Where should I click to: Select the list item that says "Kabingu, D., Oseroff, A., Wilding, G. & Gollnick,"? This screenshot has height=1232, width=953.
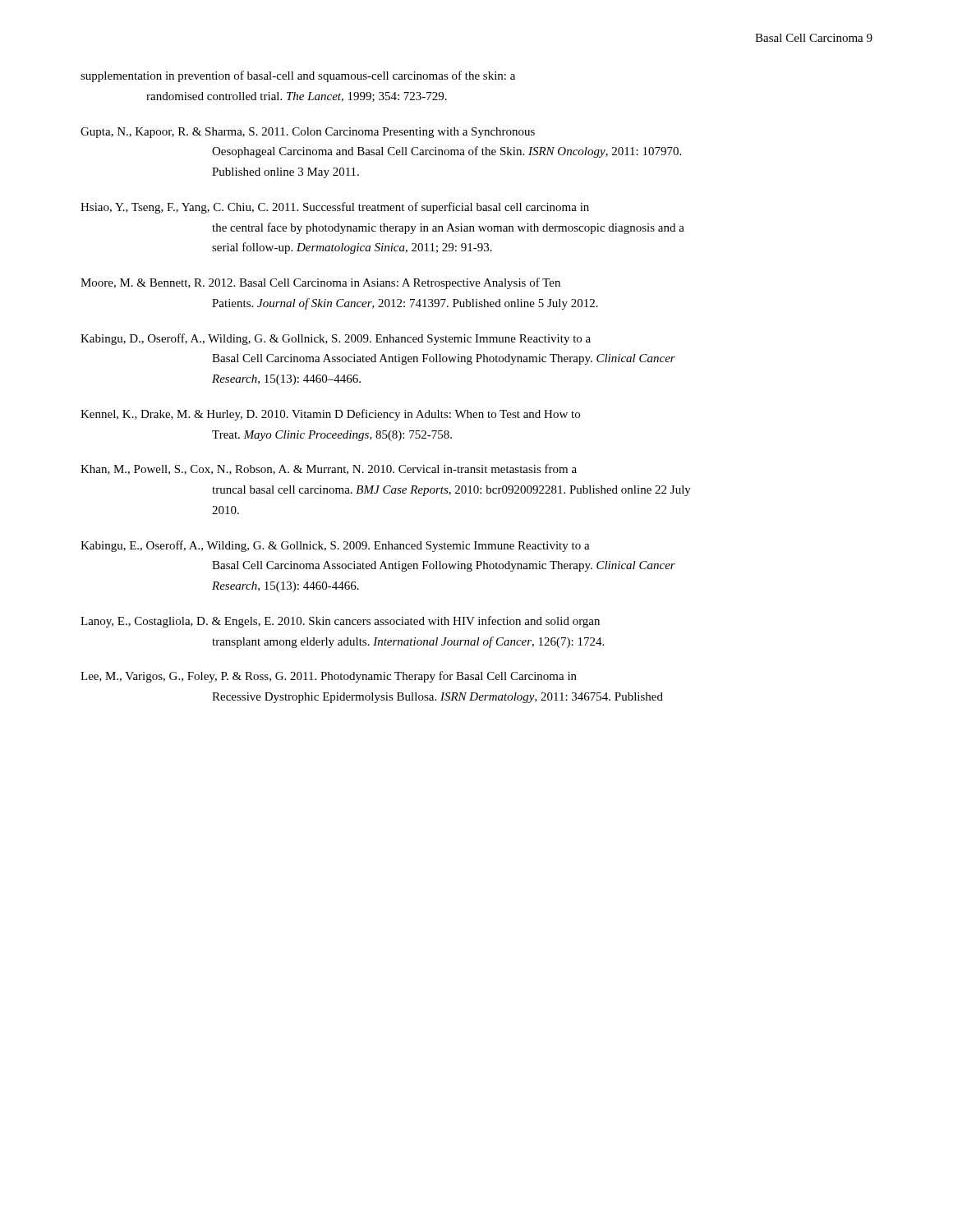[476, 360]
